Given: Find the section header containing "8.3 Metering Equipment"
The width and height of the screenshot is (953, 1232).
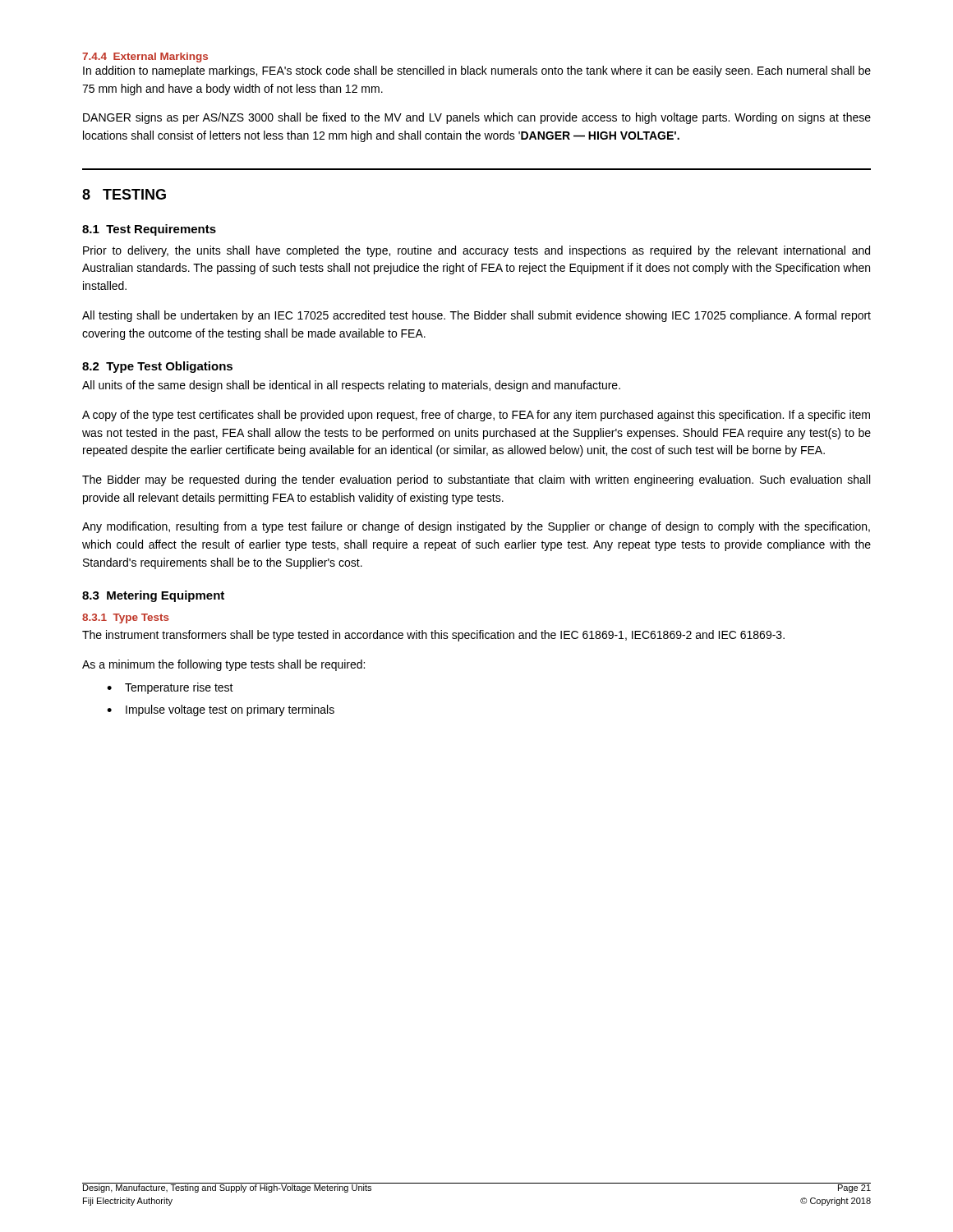Looking at the screenshot, I should coord(153,595).
